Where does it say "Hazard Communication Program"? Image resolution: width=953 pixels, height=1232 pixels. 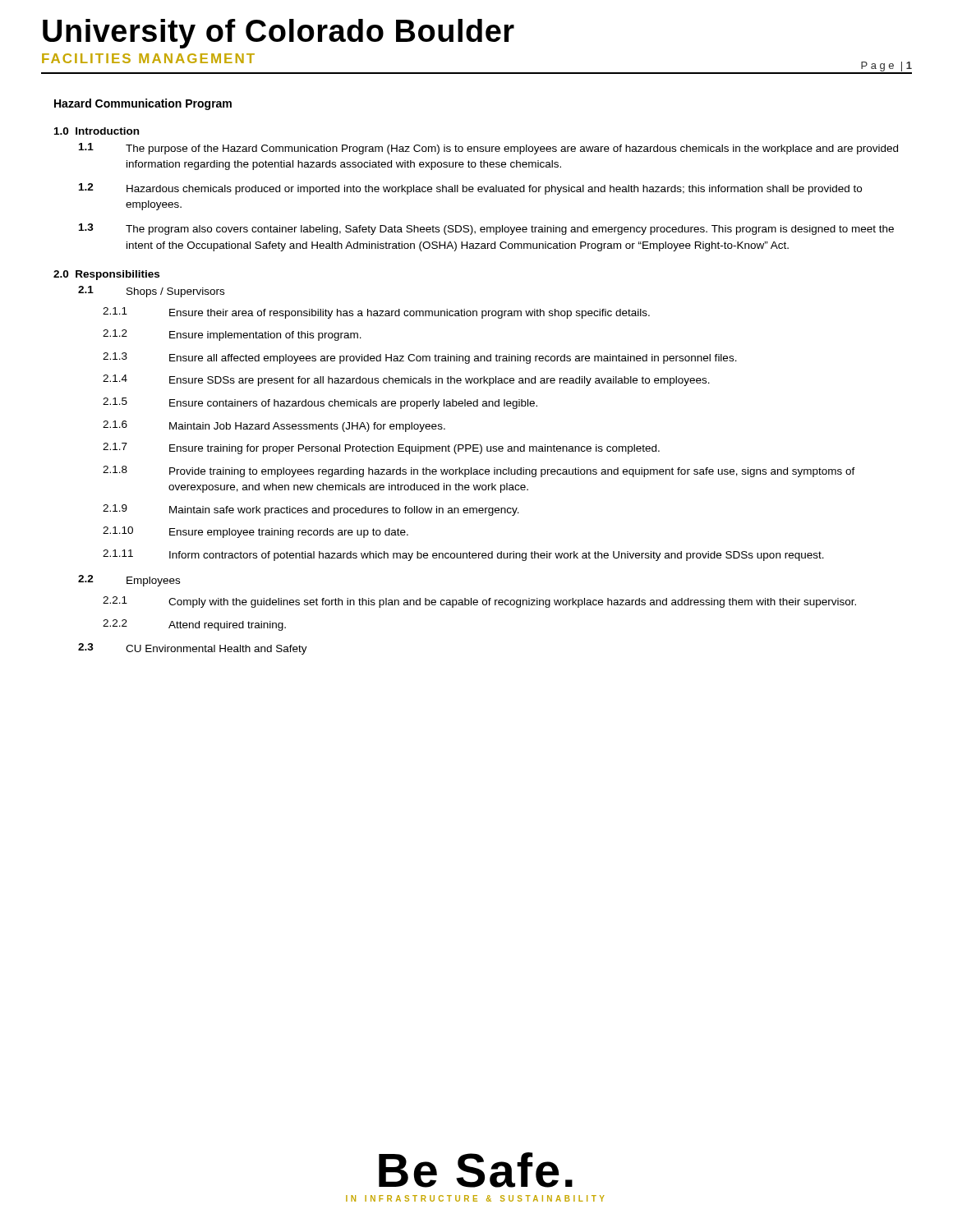pos(143,103)
